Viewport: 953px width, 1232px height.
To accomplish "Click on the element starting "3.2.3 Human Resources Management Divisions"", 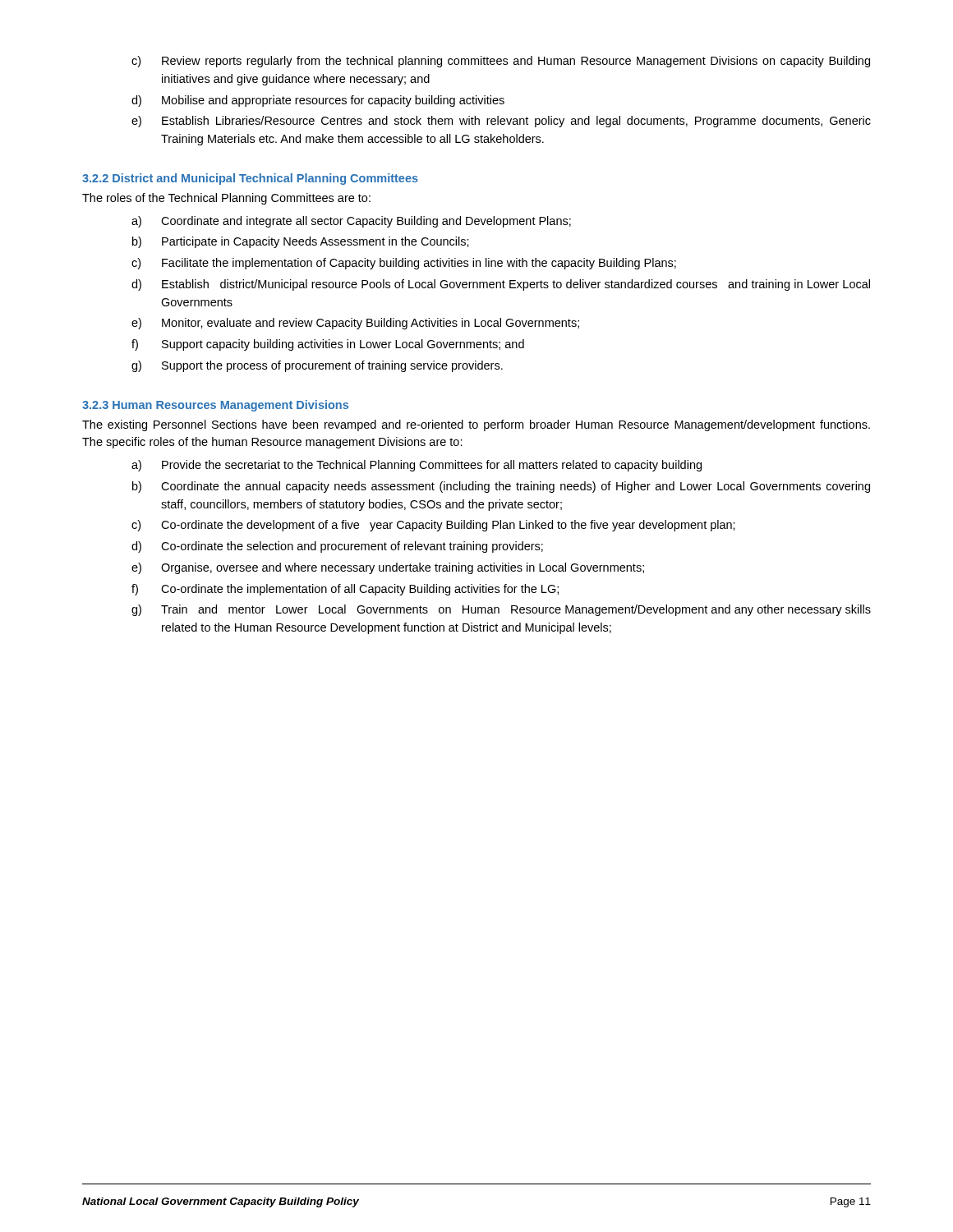I will (x=216, y=405).
